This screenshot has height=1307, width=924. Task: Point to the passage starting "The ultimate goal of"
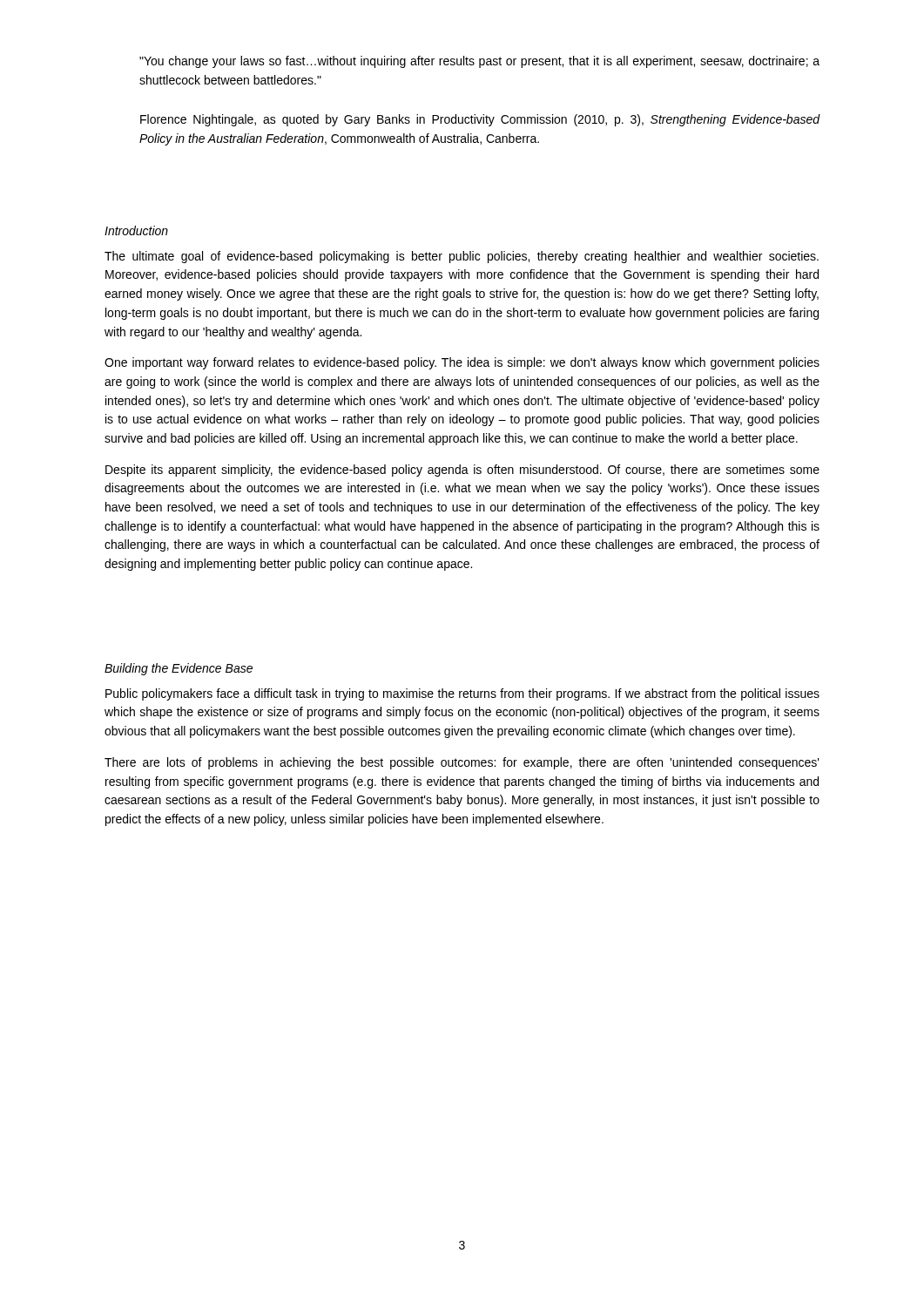462,294
